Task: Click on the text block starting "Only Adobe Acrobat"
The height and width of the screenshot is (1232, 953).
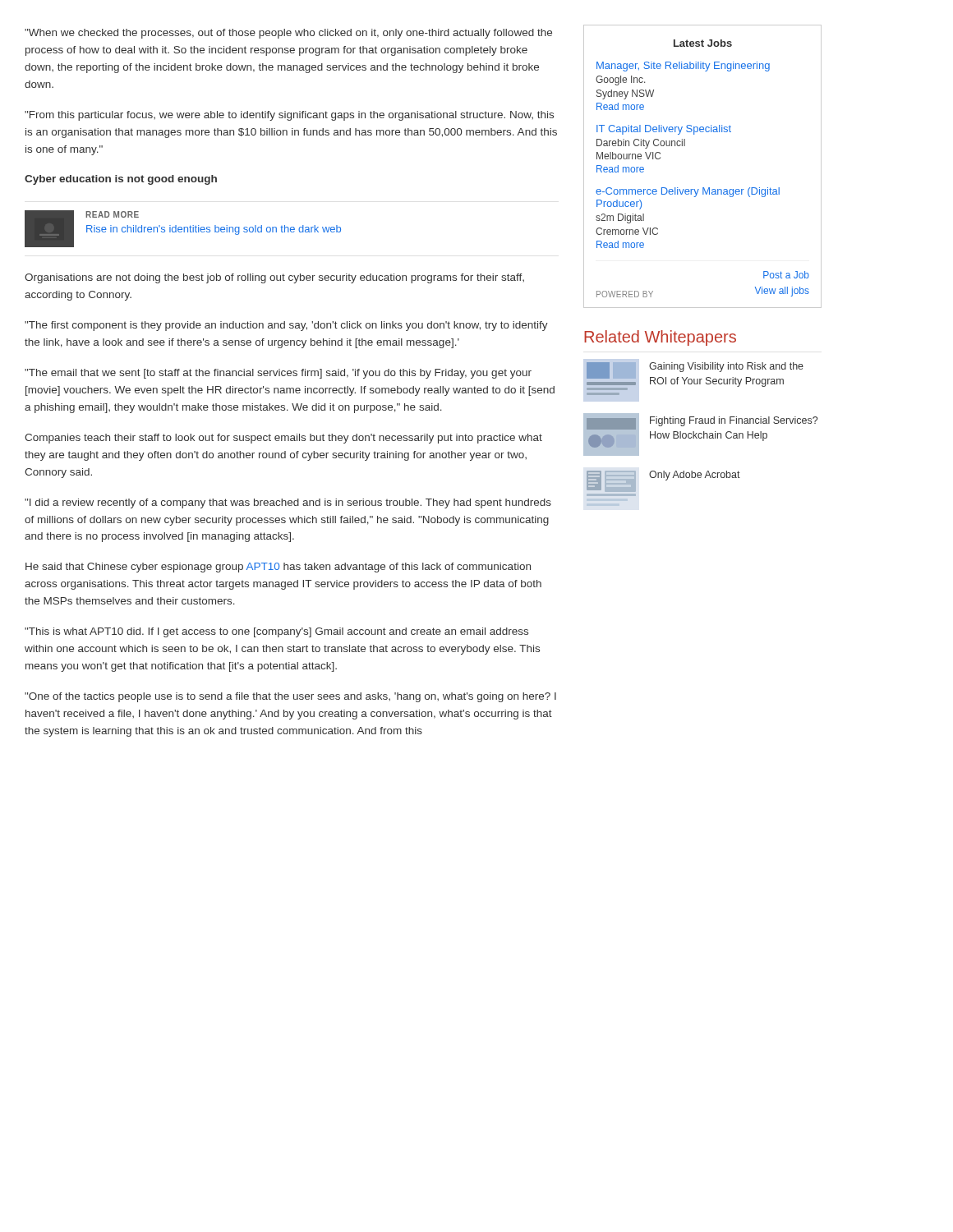Action: [694, 475]
